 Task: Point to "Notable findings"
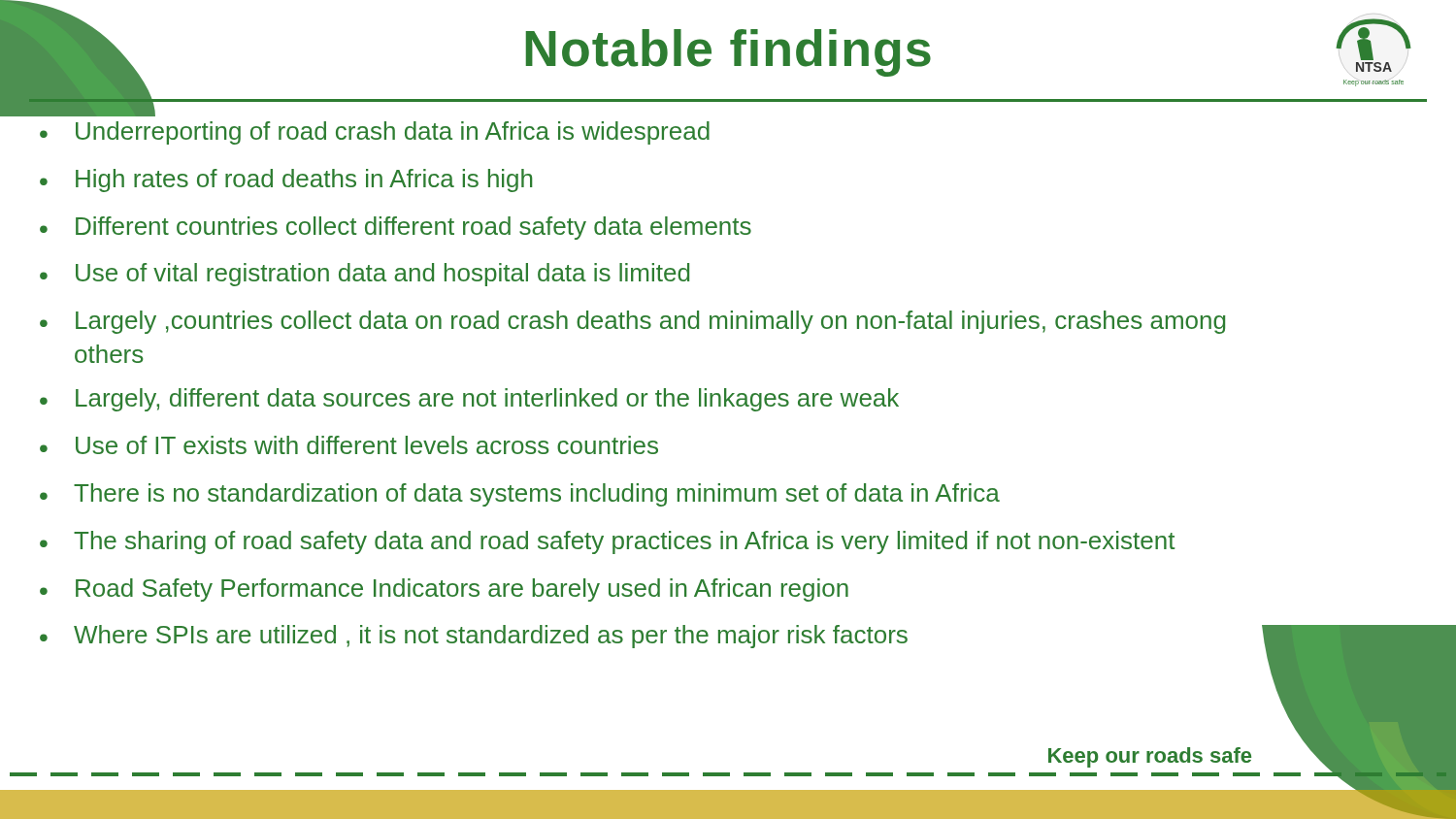point(728,49)
